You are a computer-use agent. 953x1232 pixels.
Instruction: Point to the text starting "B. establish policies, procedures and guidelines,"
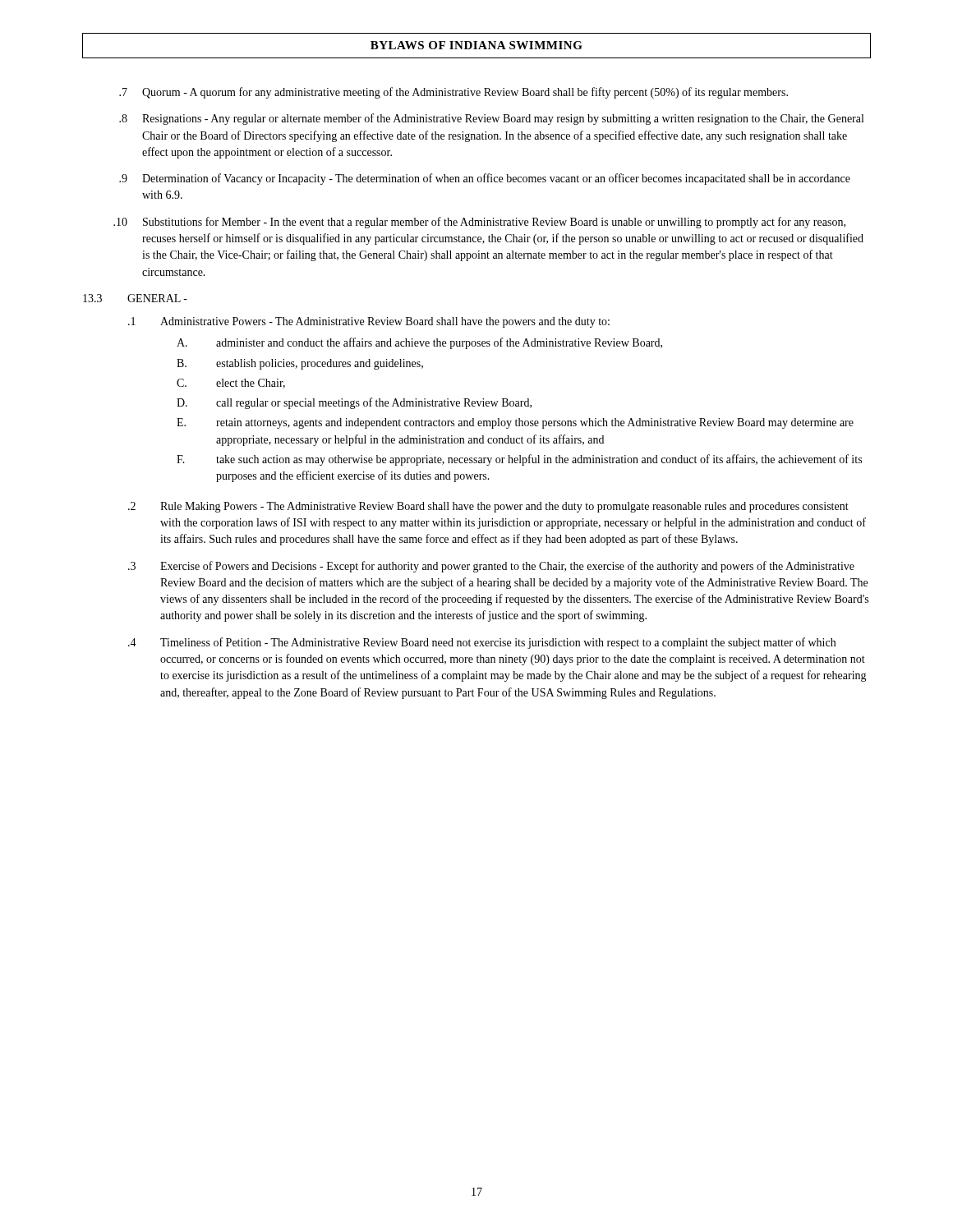[300, 364]
